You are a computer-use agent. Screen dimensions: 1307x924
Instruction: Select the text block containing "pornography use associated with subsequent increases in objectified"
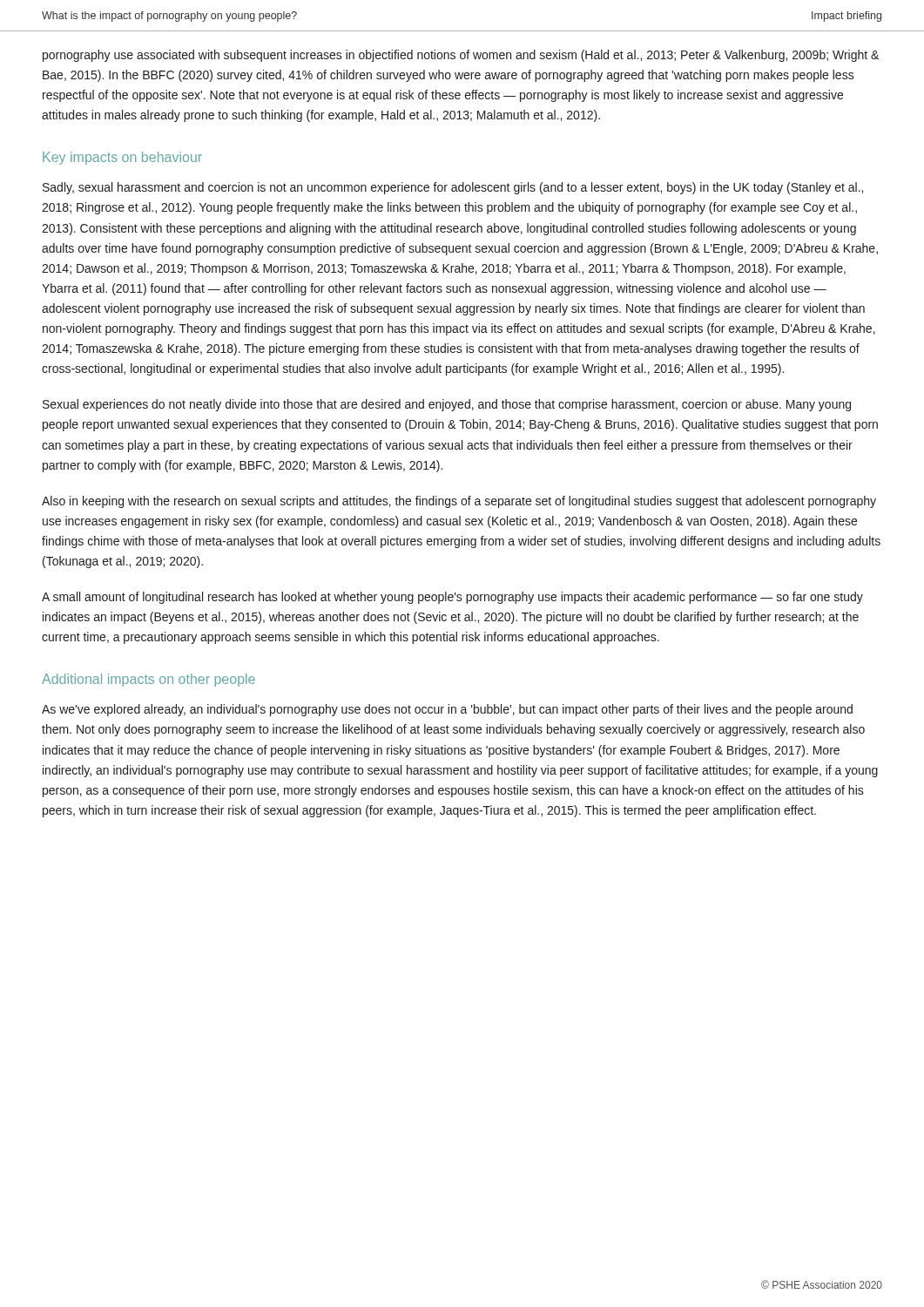click(460, 85)
